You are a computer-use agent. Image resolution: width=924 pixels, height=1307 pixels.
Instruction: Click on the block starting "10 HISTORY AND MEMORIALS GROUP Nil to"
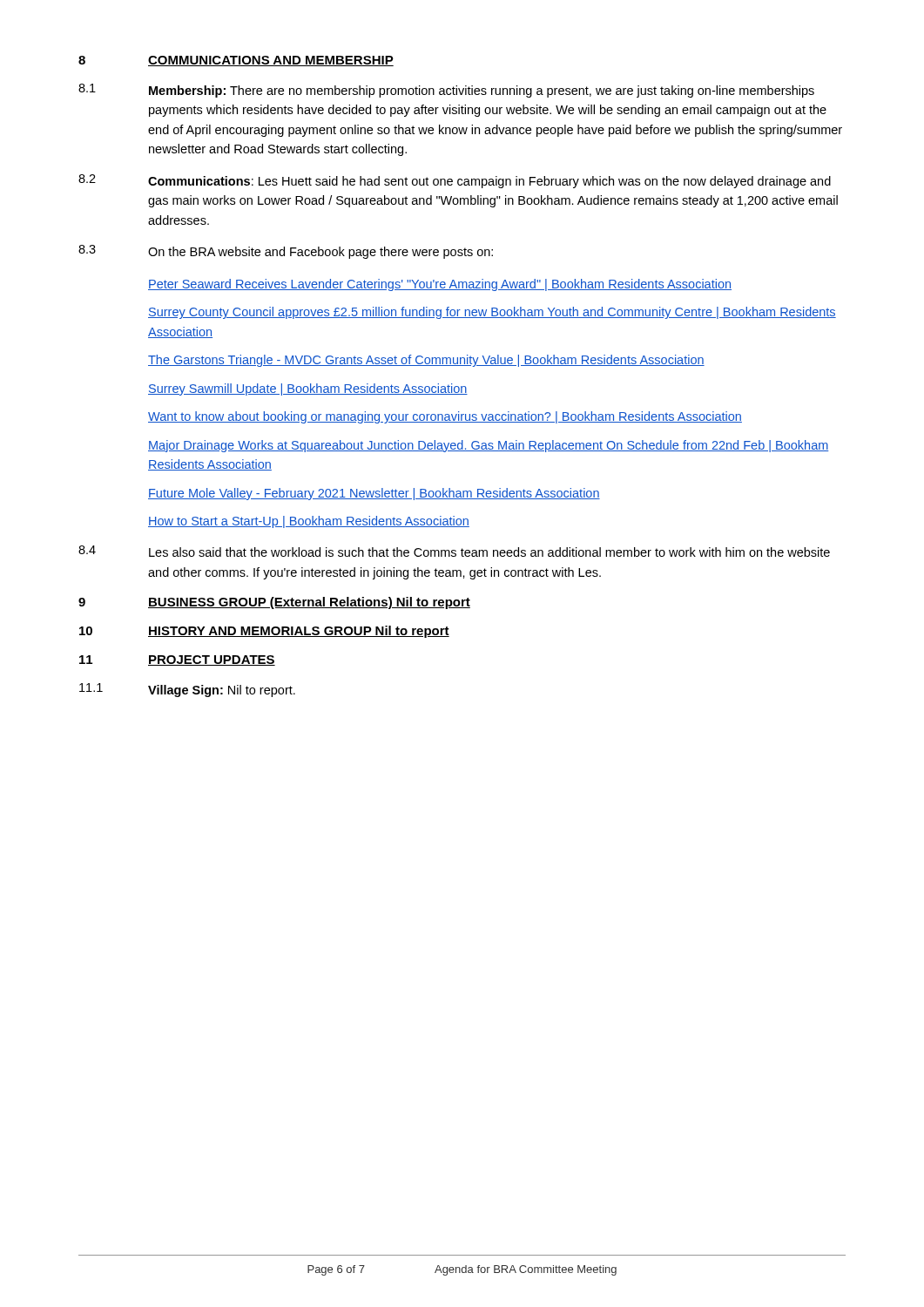tap(264, 631)
